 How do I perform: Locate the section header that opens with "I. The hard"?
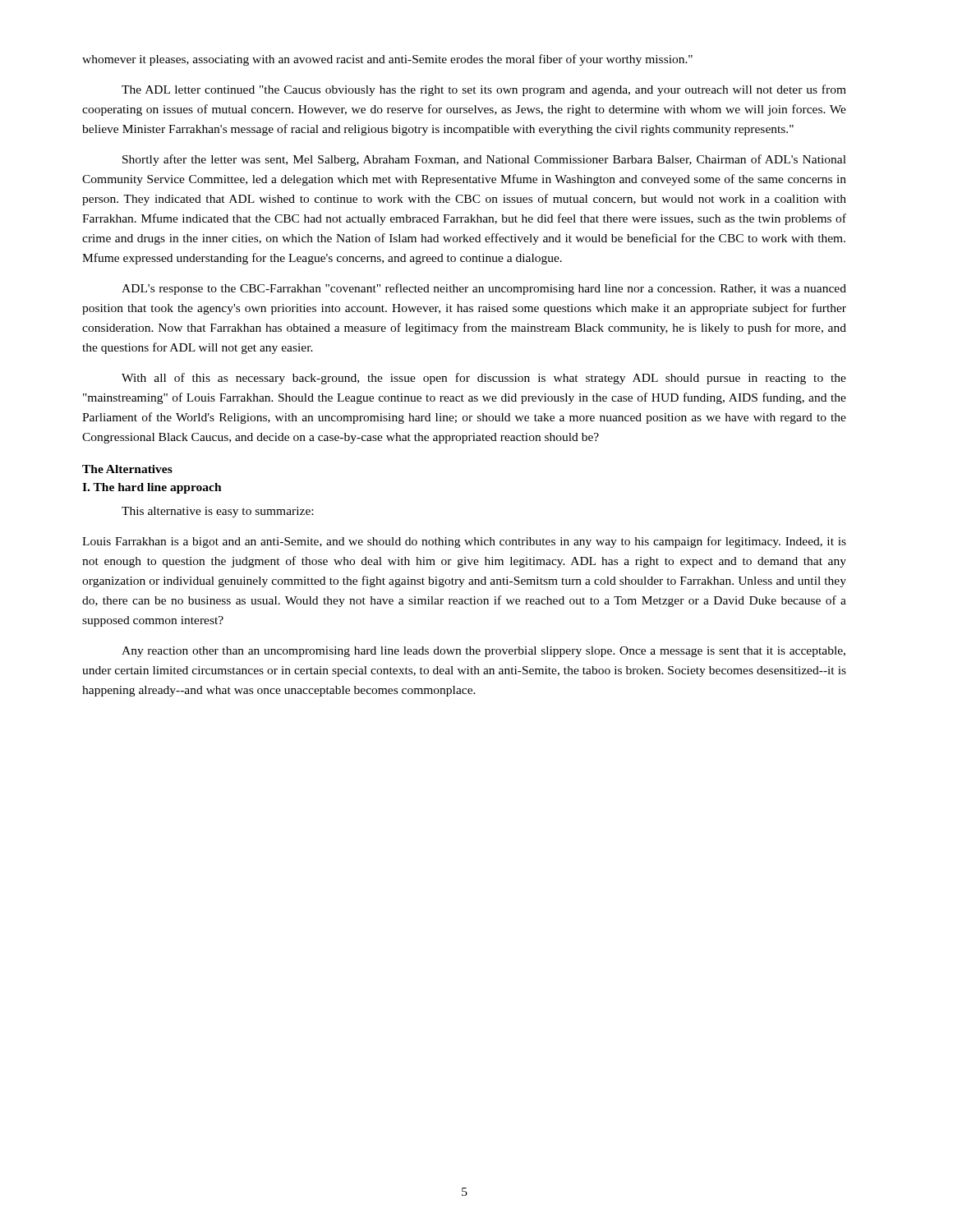pyautogui.click(x=152, y=487)
